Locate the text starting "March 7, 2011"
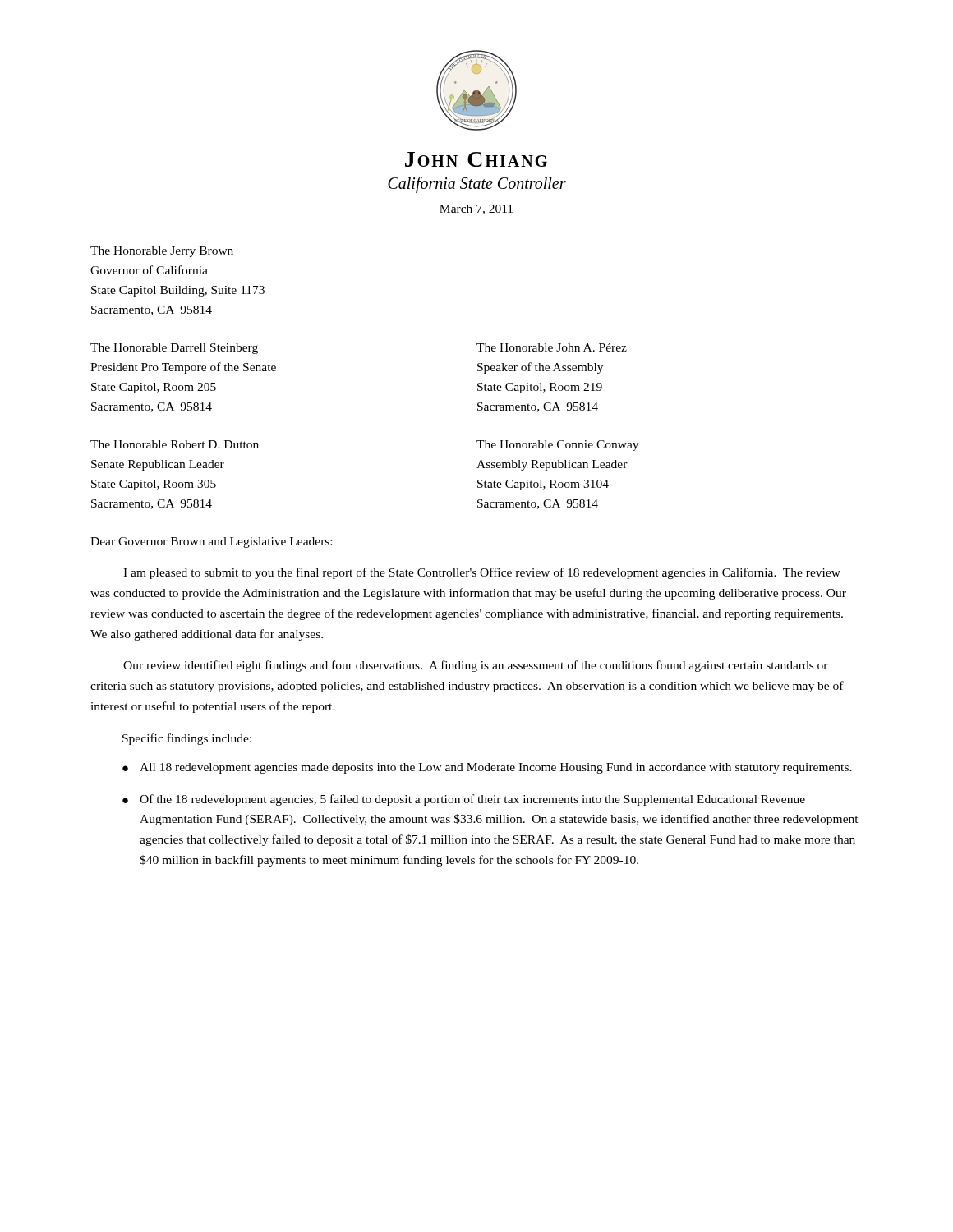Viewport: 953px width, 1232px height. pos(476,208)
